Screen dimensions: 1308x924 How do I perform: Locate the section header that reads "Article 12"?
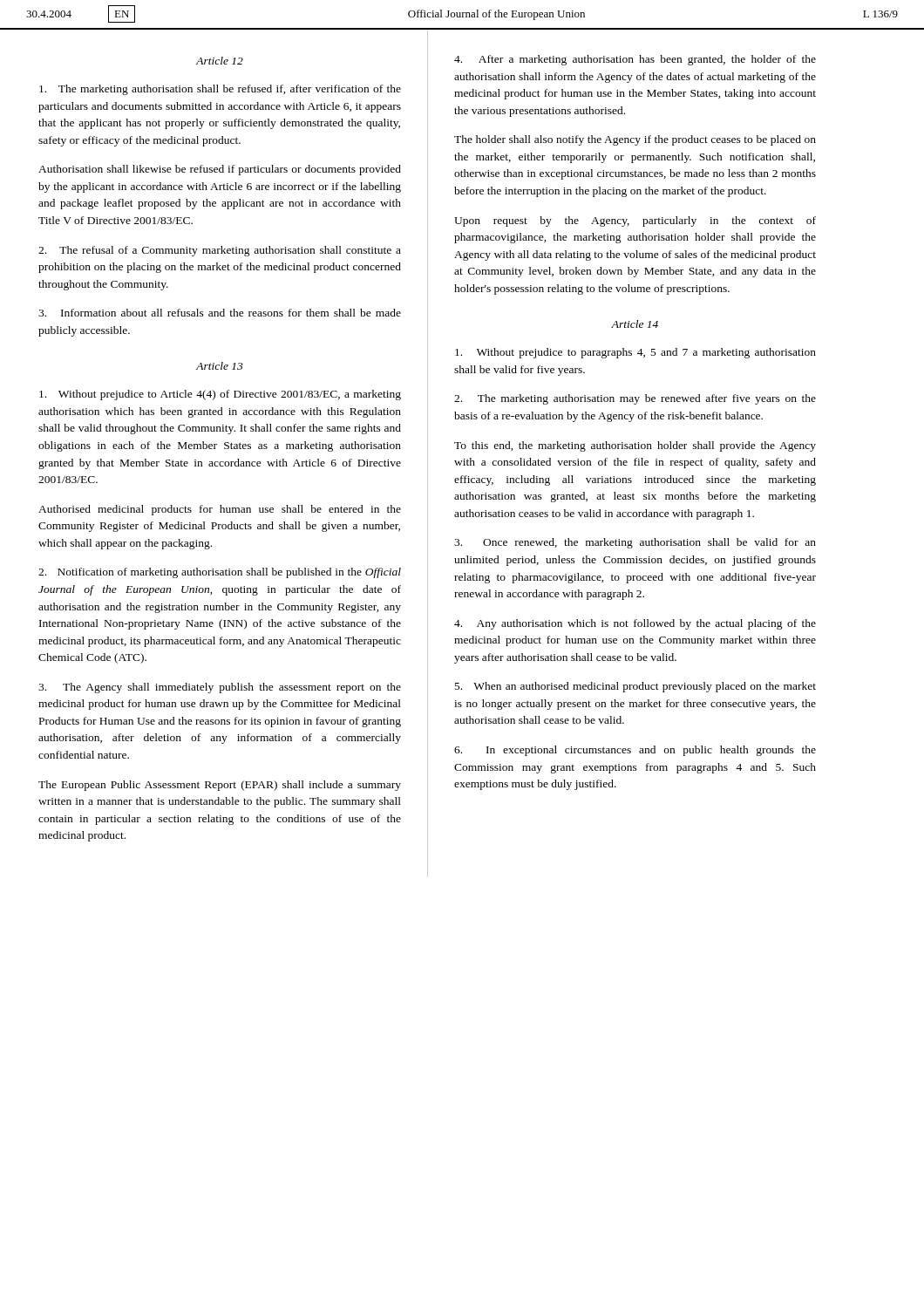[x=220, y=61]
